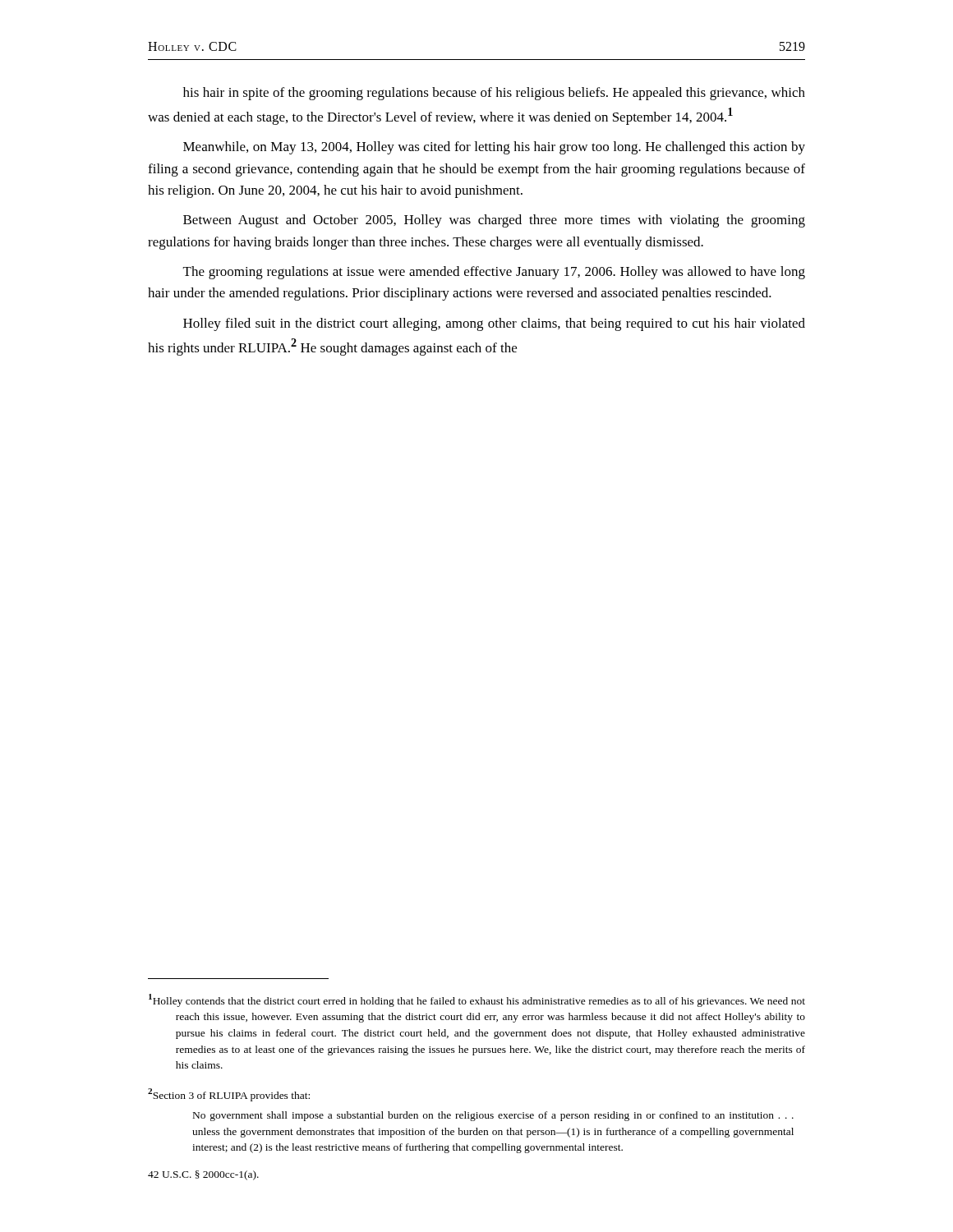Point to the block starting "1Holley contends that the district"
This screenshot has width=953, height=1232.
point(476,1032)
